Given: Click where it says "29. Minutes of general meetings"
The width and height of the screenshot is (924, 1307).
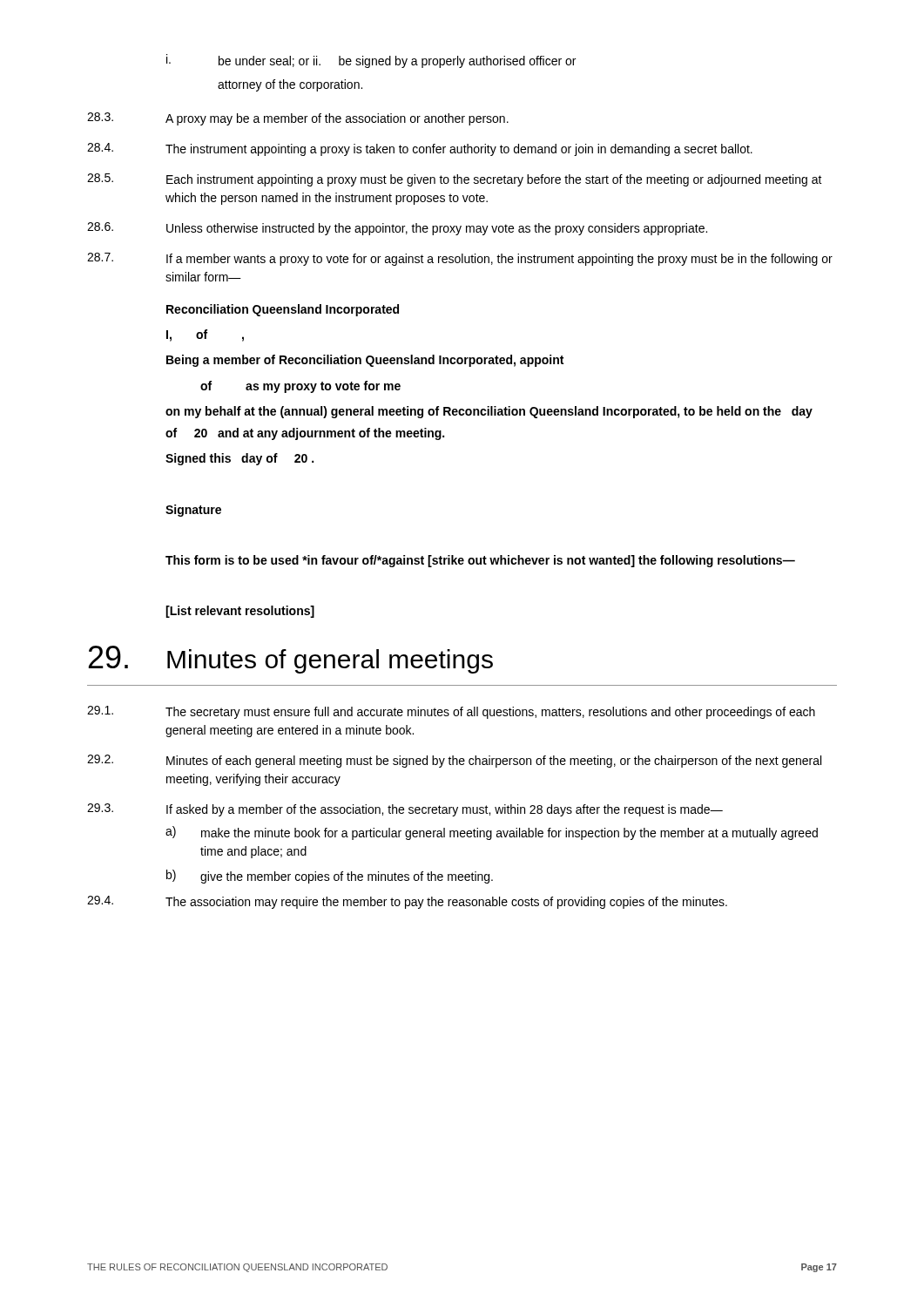Looking at the screenshot, I should (290, 658).
